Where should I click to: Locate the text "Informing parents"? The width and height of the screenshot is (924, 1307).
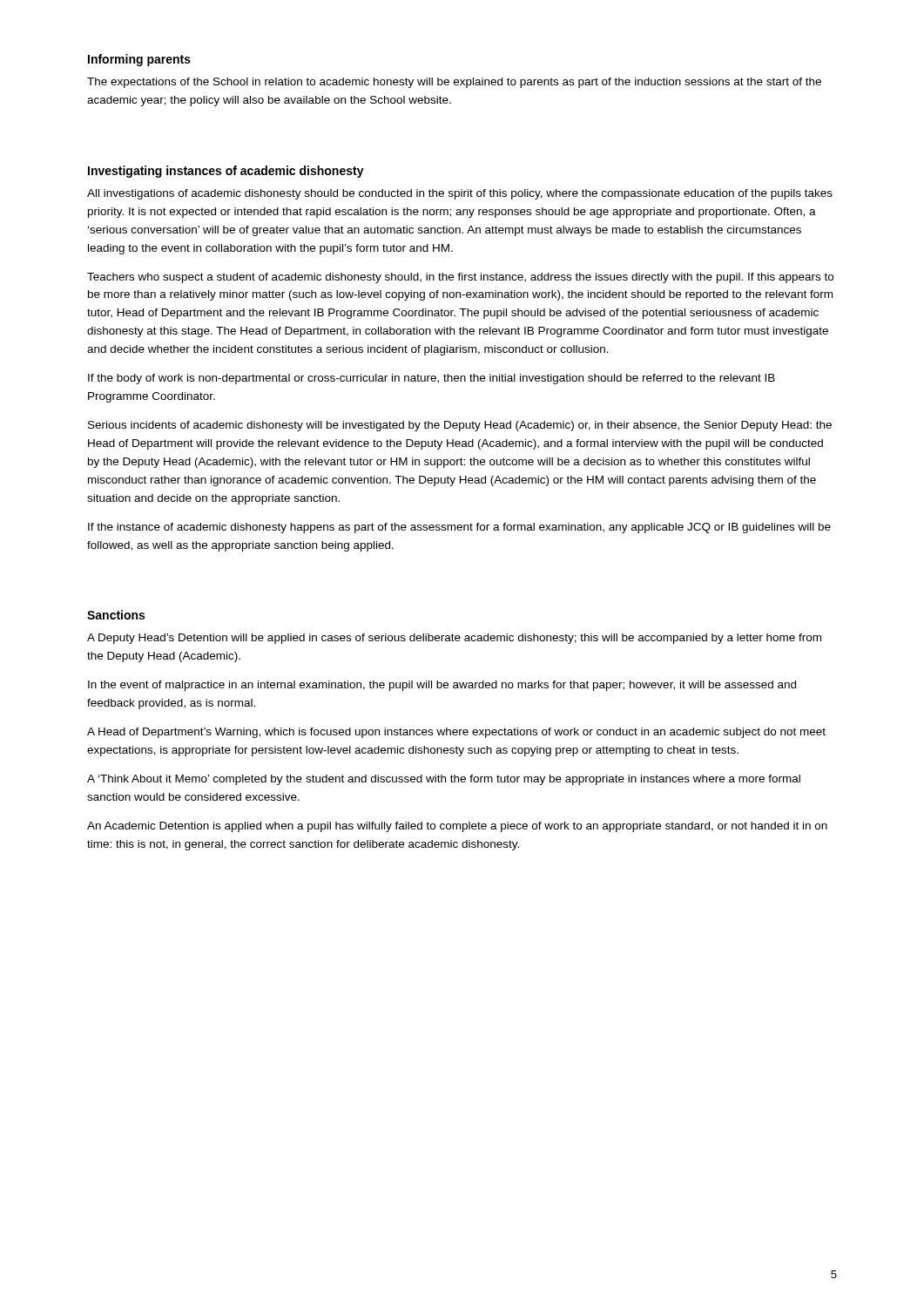(139, 59)
